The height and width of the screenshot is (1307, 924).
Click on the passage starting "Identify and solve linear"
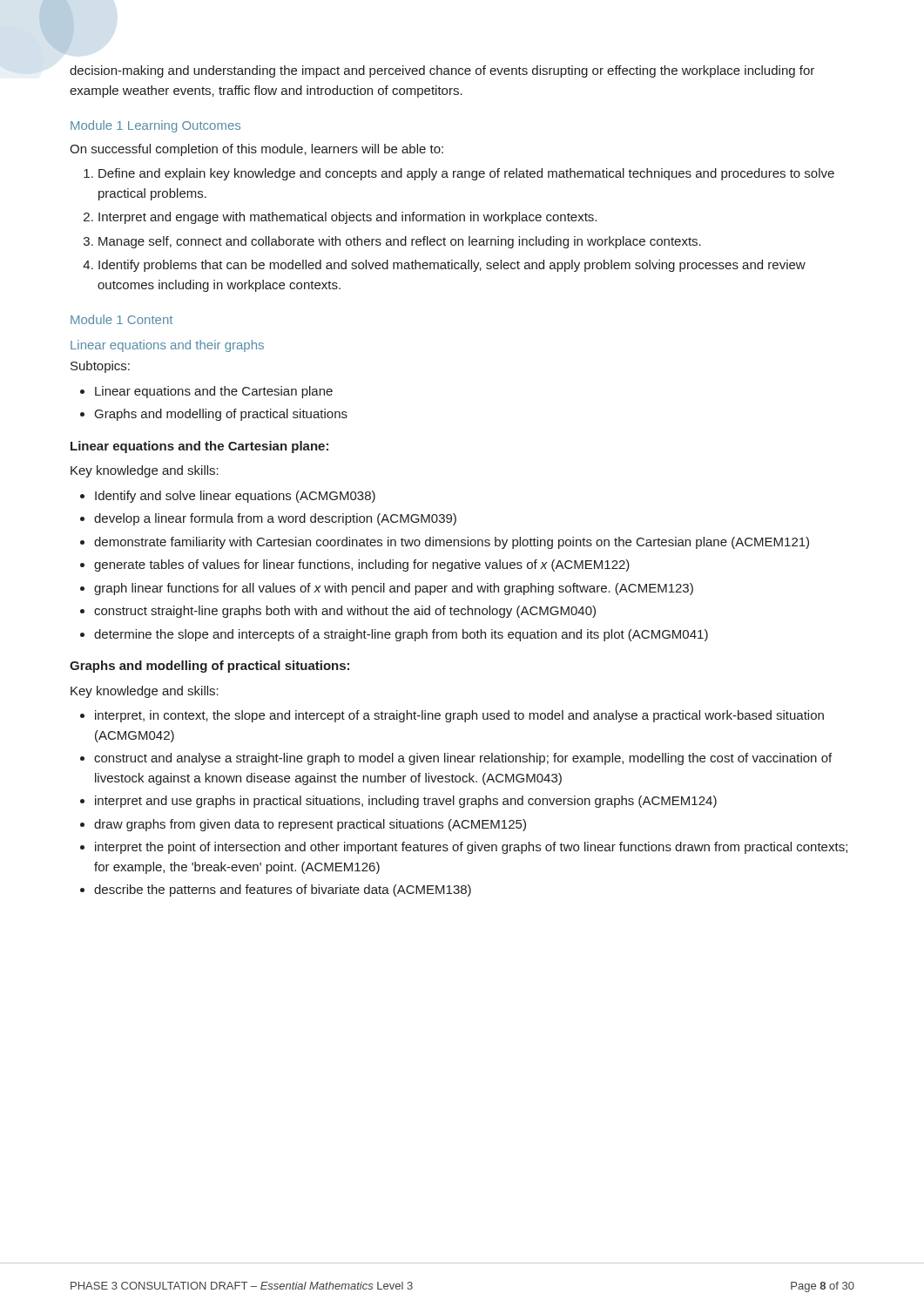click(x=462, y=565)
